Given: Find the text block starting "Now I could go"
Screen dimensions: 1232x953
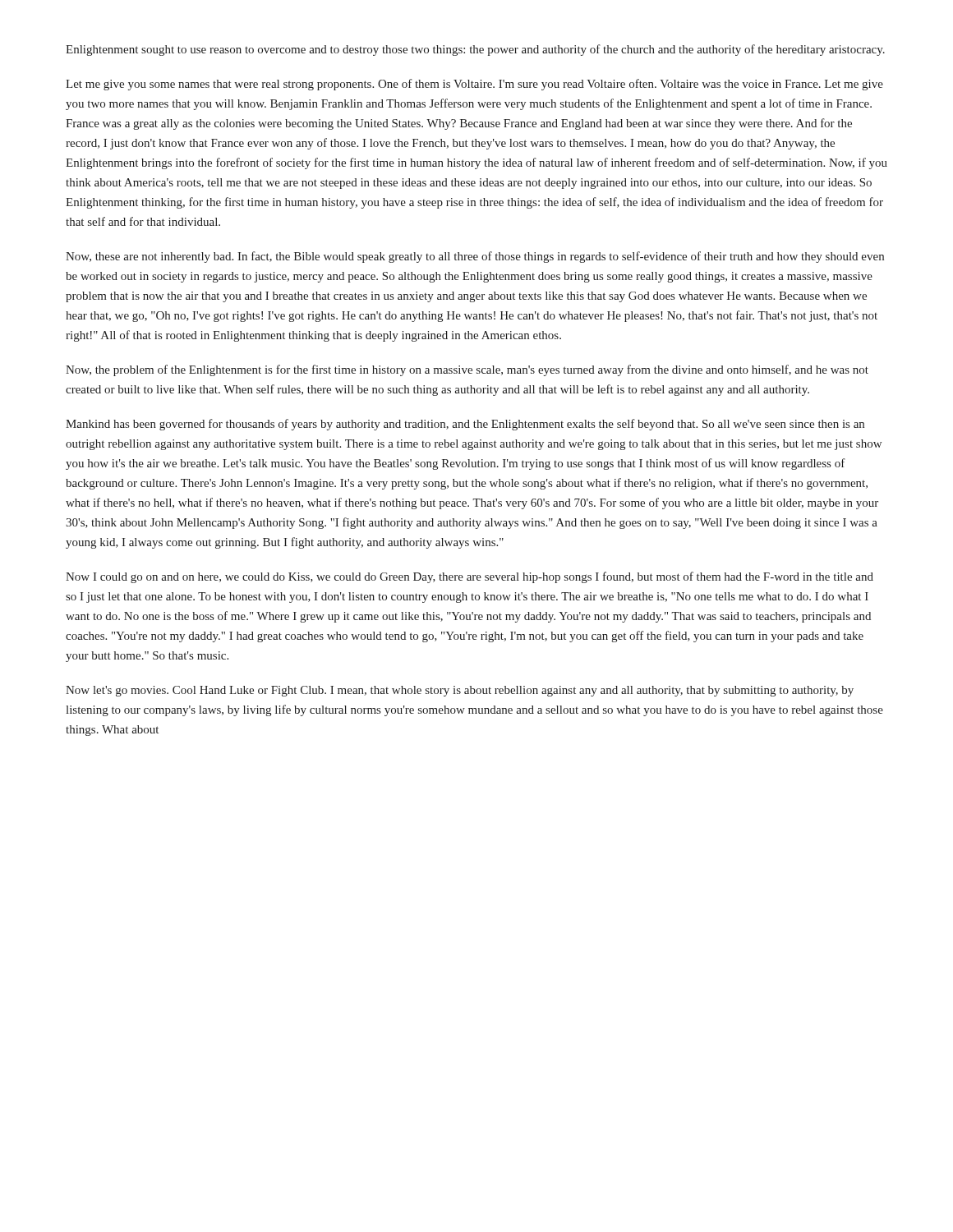Looking at the screenshot, I should (470, 616).
